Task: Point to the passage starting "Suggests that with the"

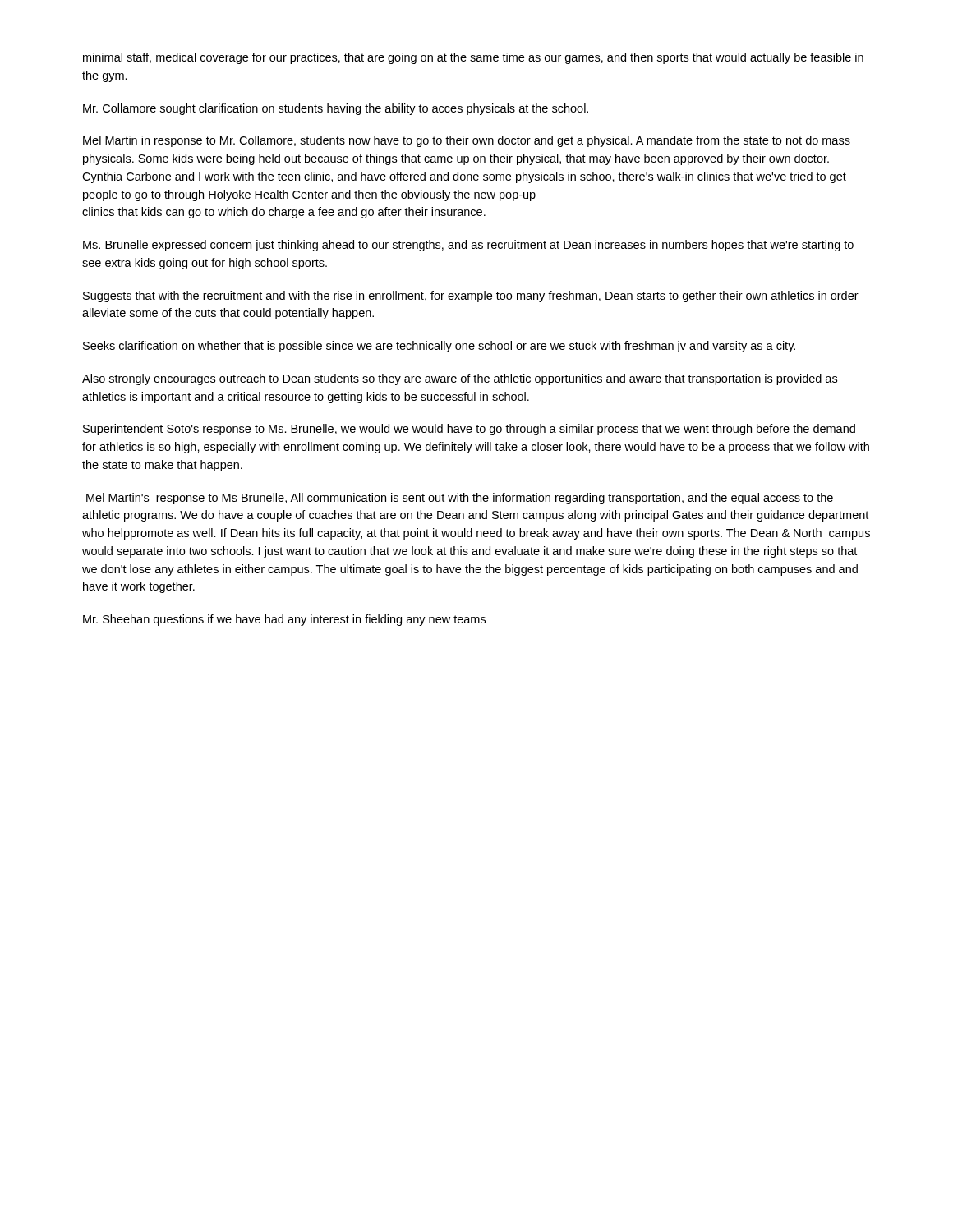Action: click(x=470, y=304)
